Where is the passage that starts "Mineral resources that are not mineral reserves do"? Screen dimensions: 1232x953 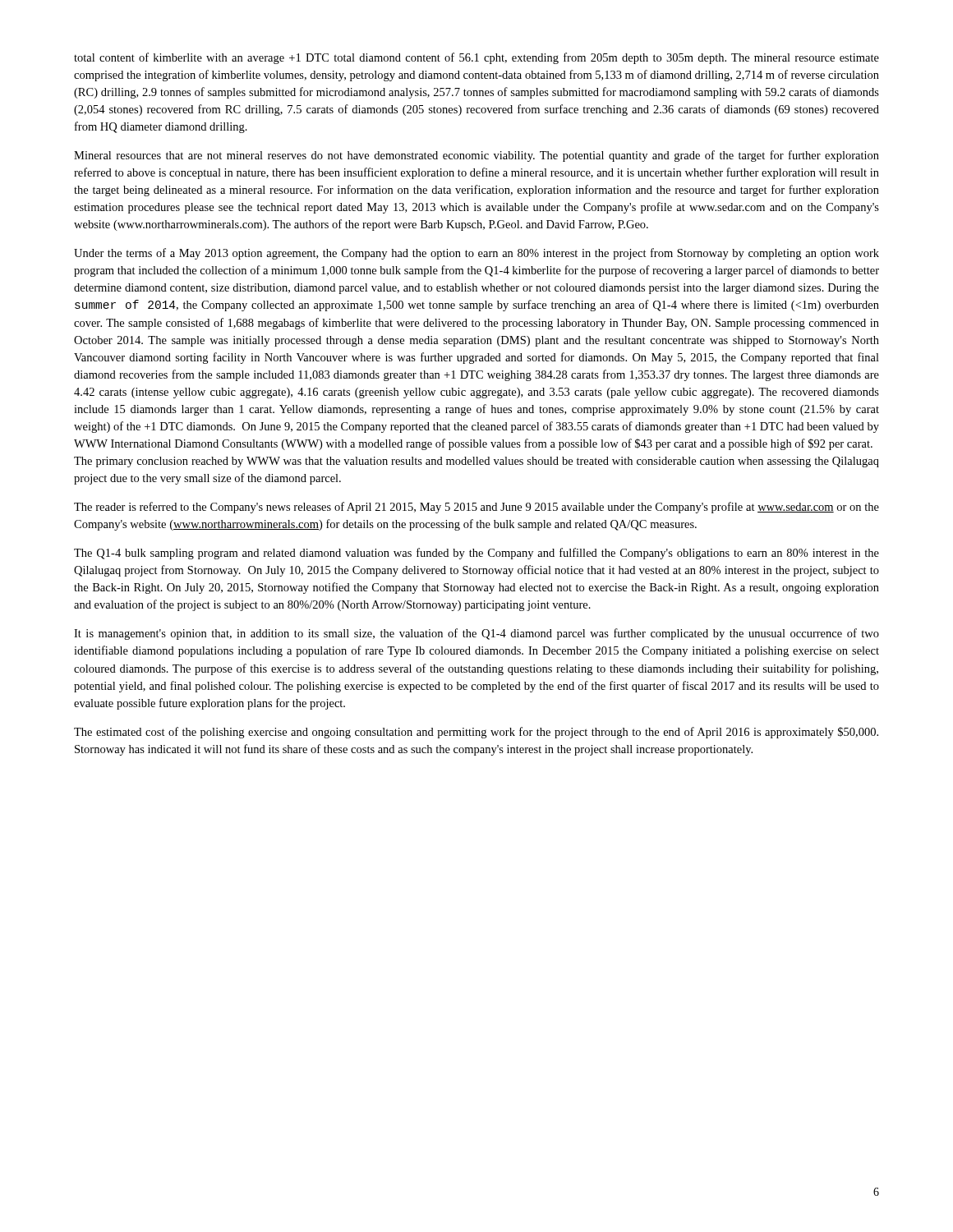(x=476, y=190)
